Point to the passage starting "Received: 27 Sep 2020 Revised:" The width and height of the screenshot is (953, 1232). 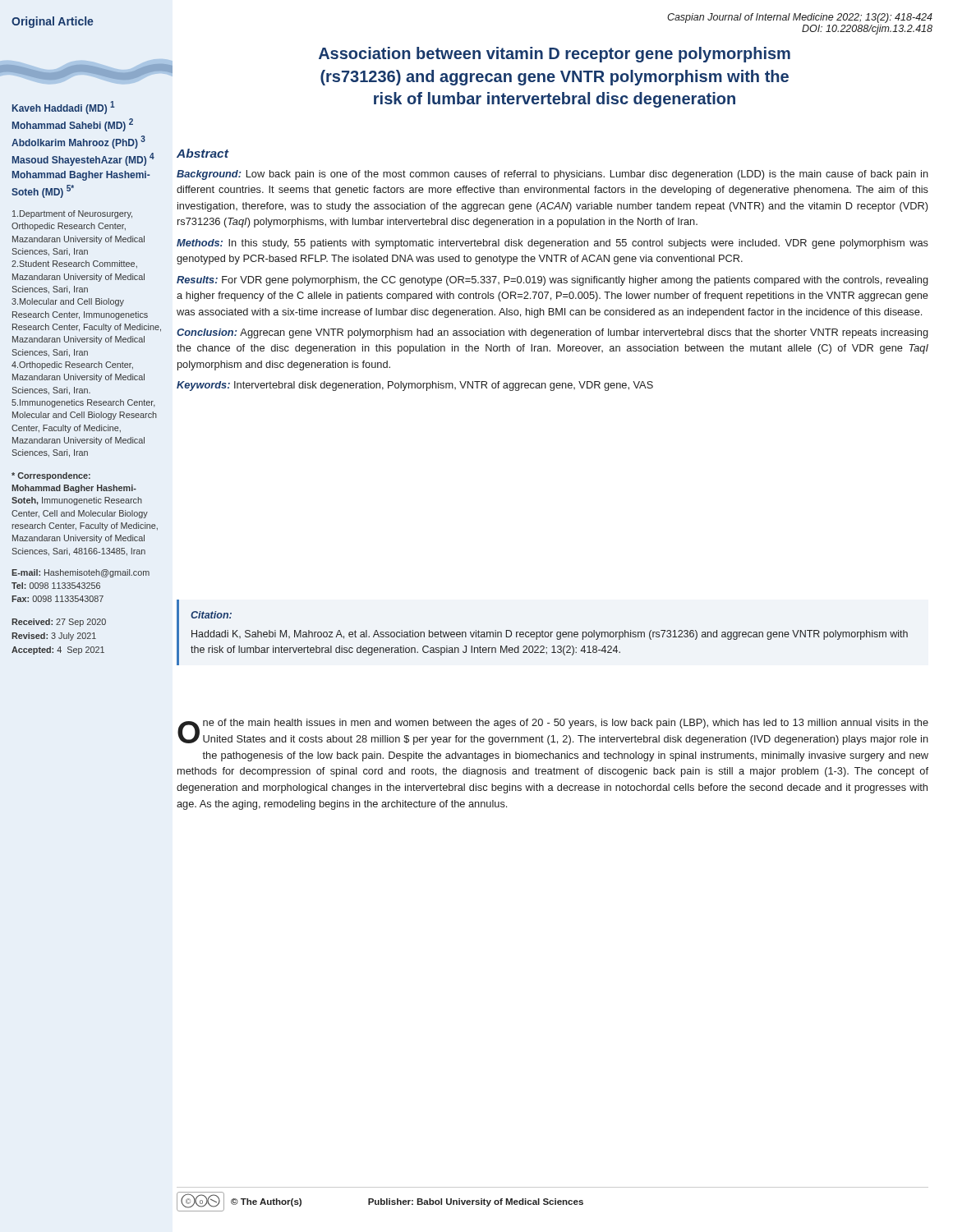[x=59, y=636]
